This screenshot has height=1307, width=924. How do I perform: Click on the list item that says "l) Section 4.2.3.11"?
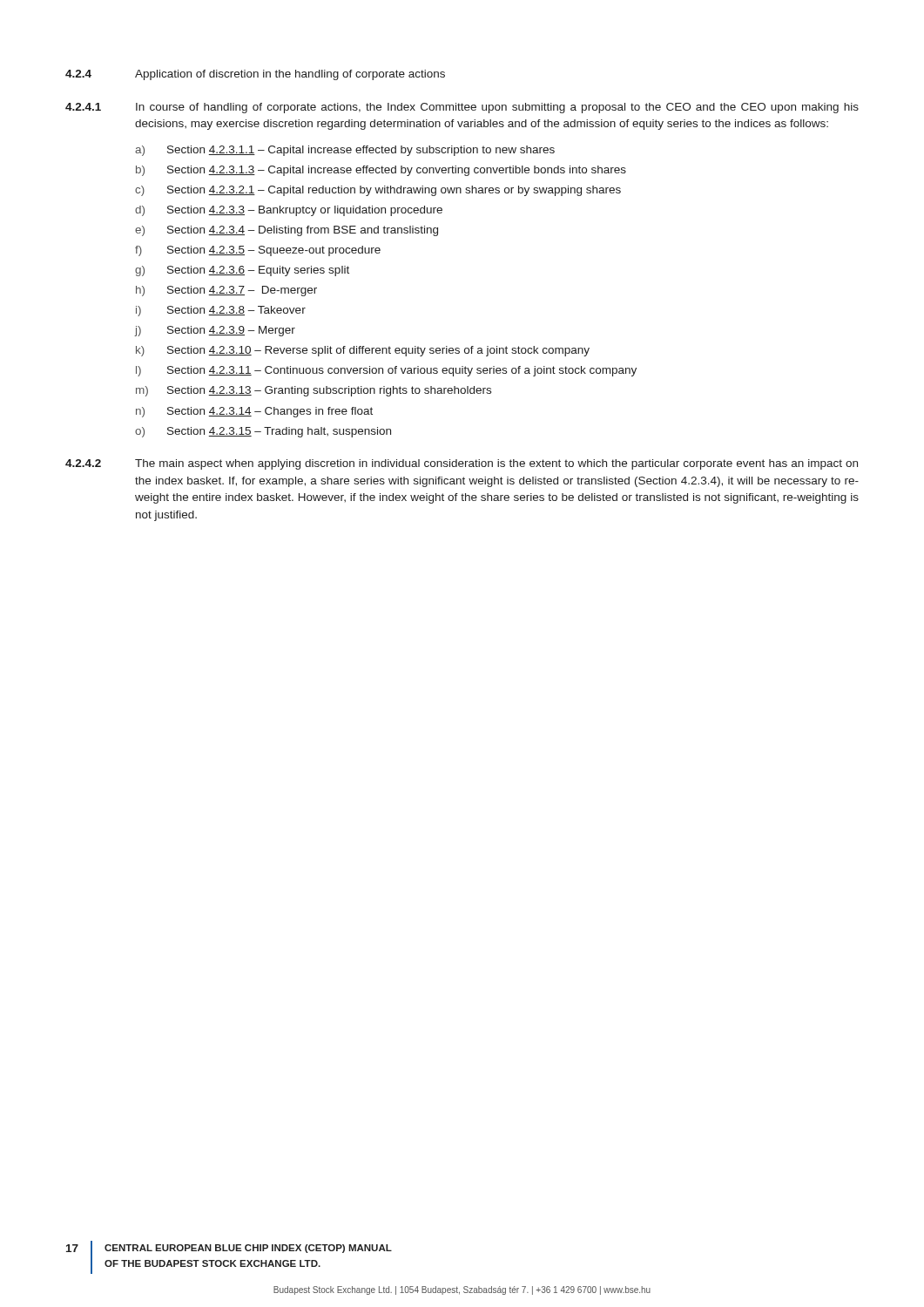[x=497, y=370]
